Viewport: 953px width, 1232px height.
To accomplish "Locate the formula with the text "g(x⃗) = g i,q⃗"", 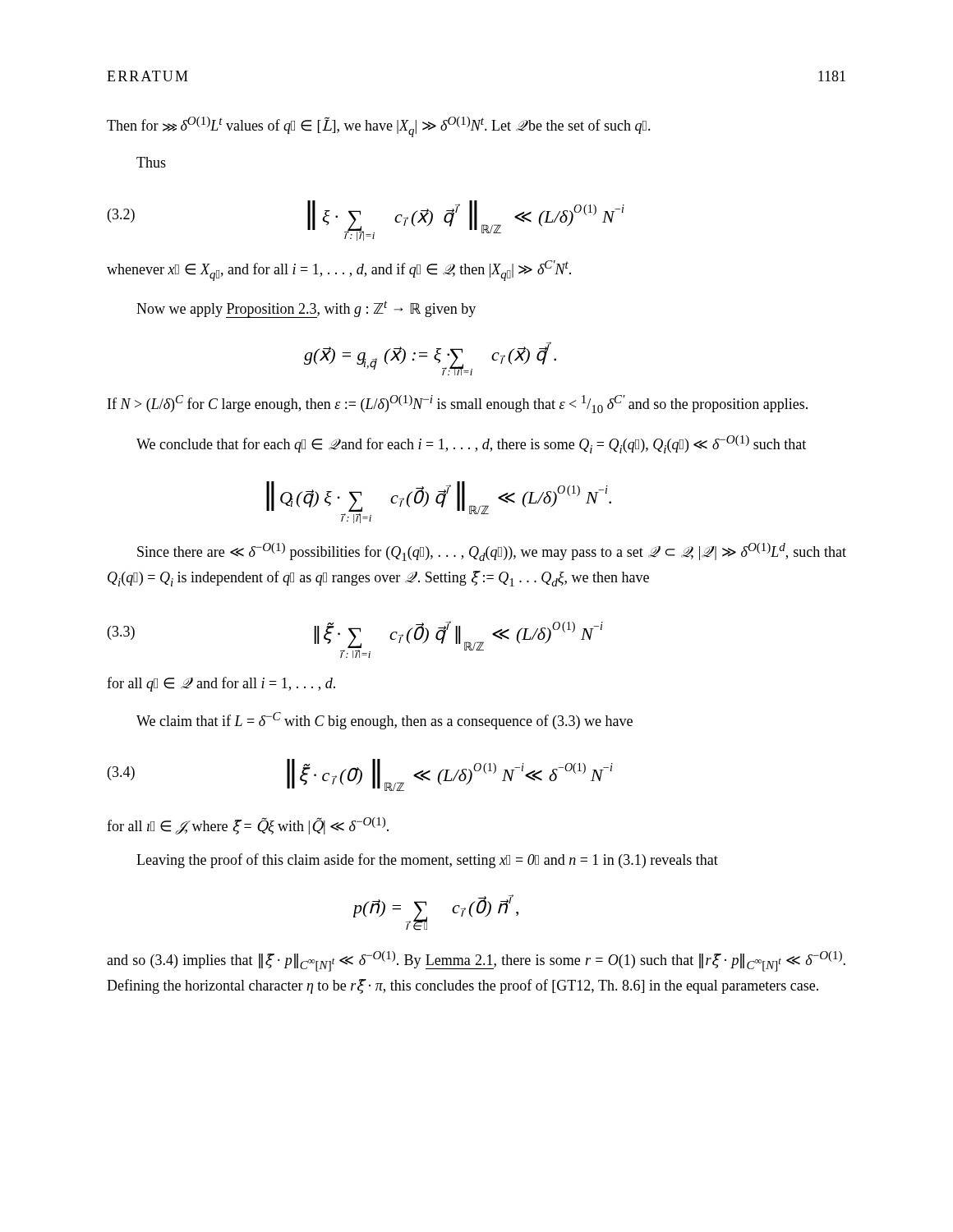I will click(x=476, y=354).
